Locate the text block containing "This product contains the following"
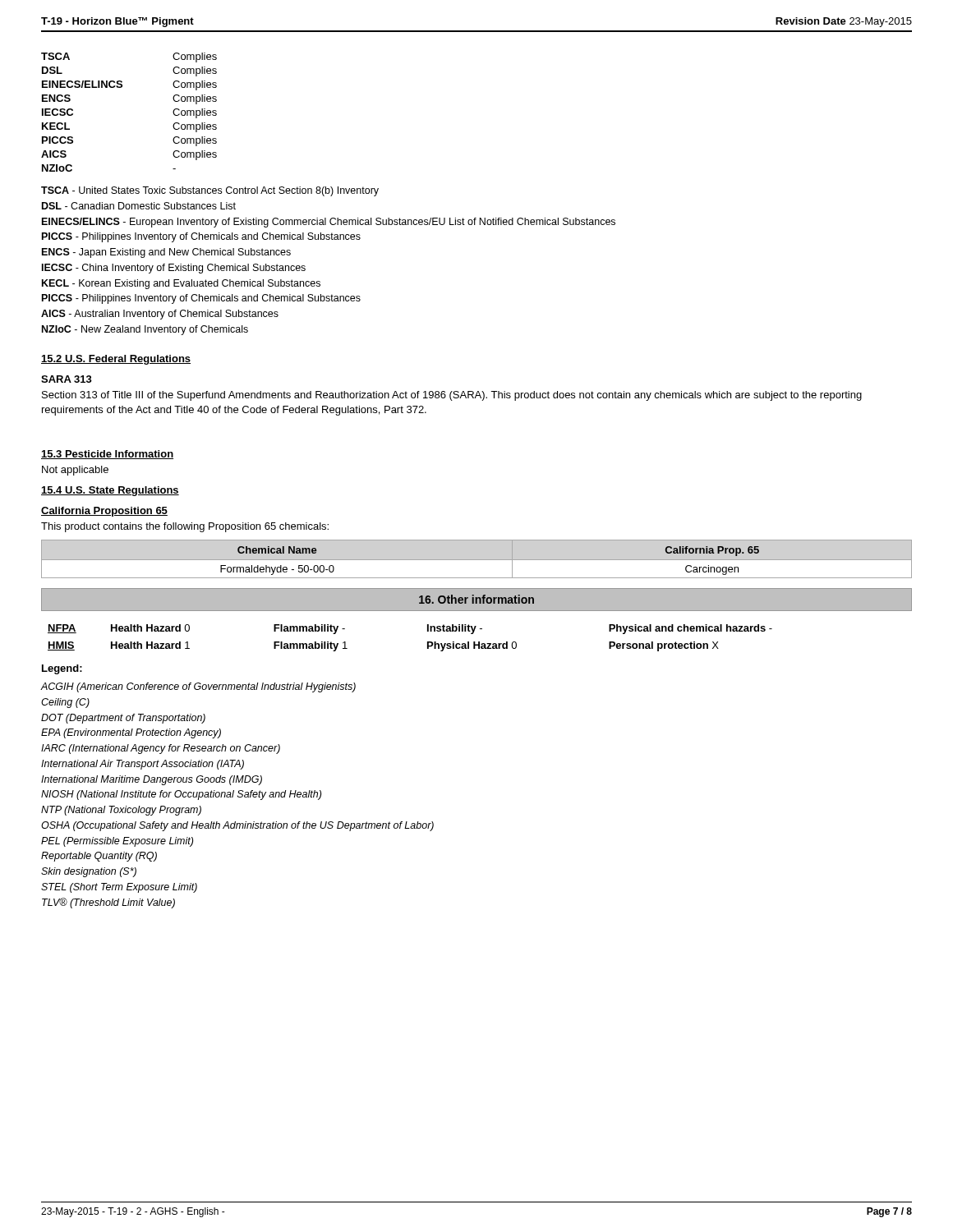The width and height of the screenshot is (953, 1232). point(185,526)
